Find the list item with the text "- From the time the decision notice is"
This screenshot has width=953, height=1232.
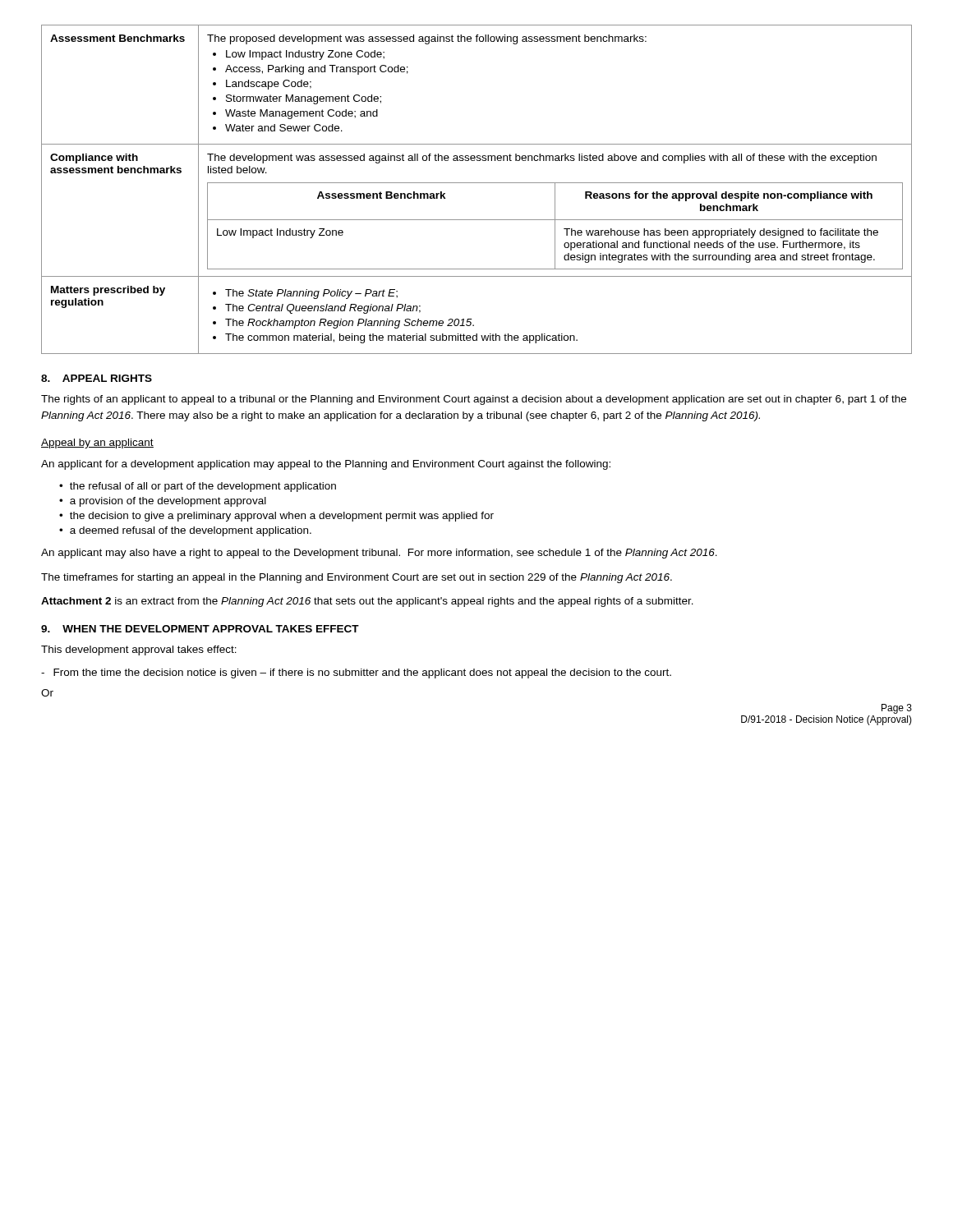(357, 672)
